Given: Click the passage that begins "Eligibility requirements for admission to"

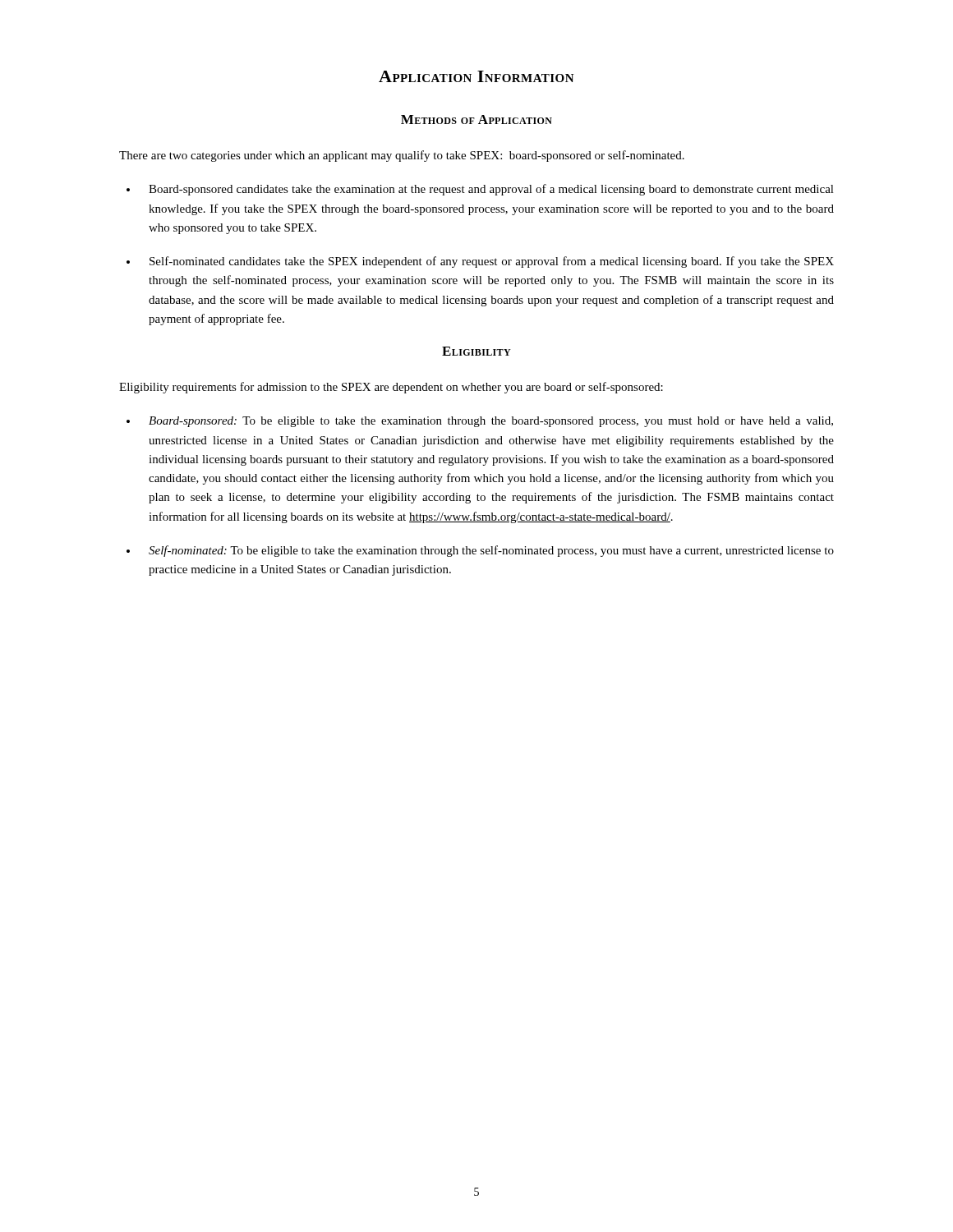Looking at the screenshot, I should point(391,387).
